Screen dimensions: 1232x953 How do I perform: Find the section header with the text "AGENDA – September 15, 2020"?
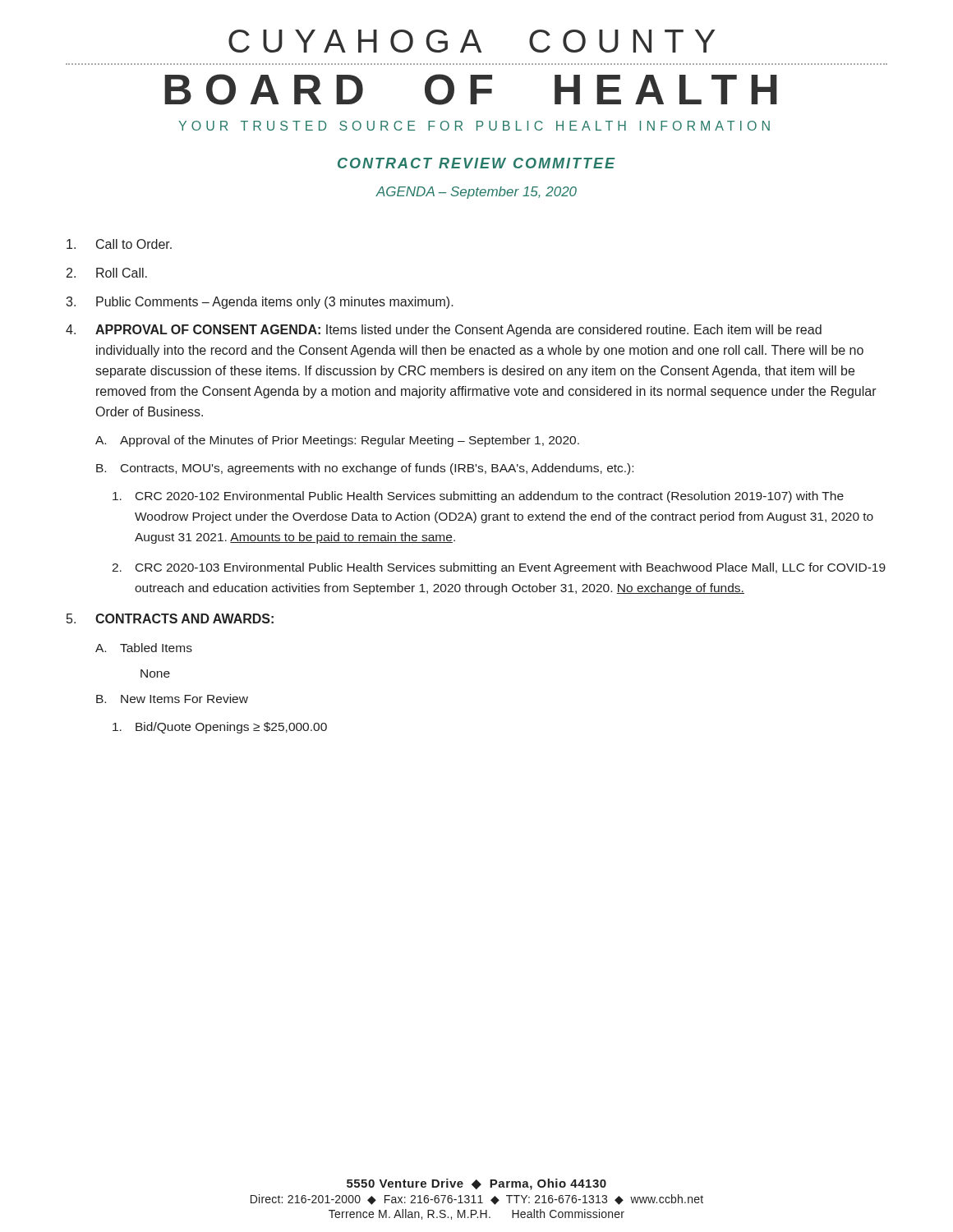pyautogui.click(x=476, y=192)
